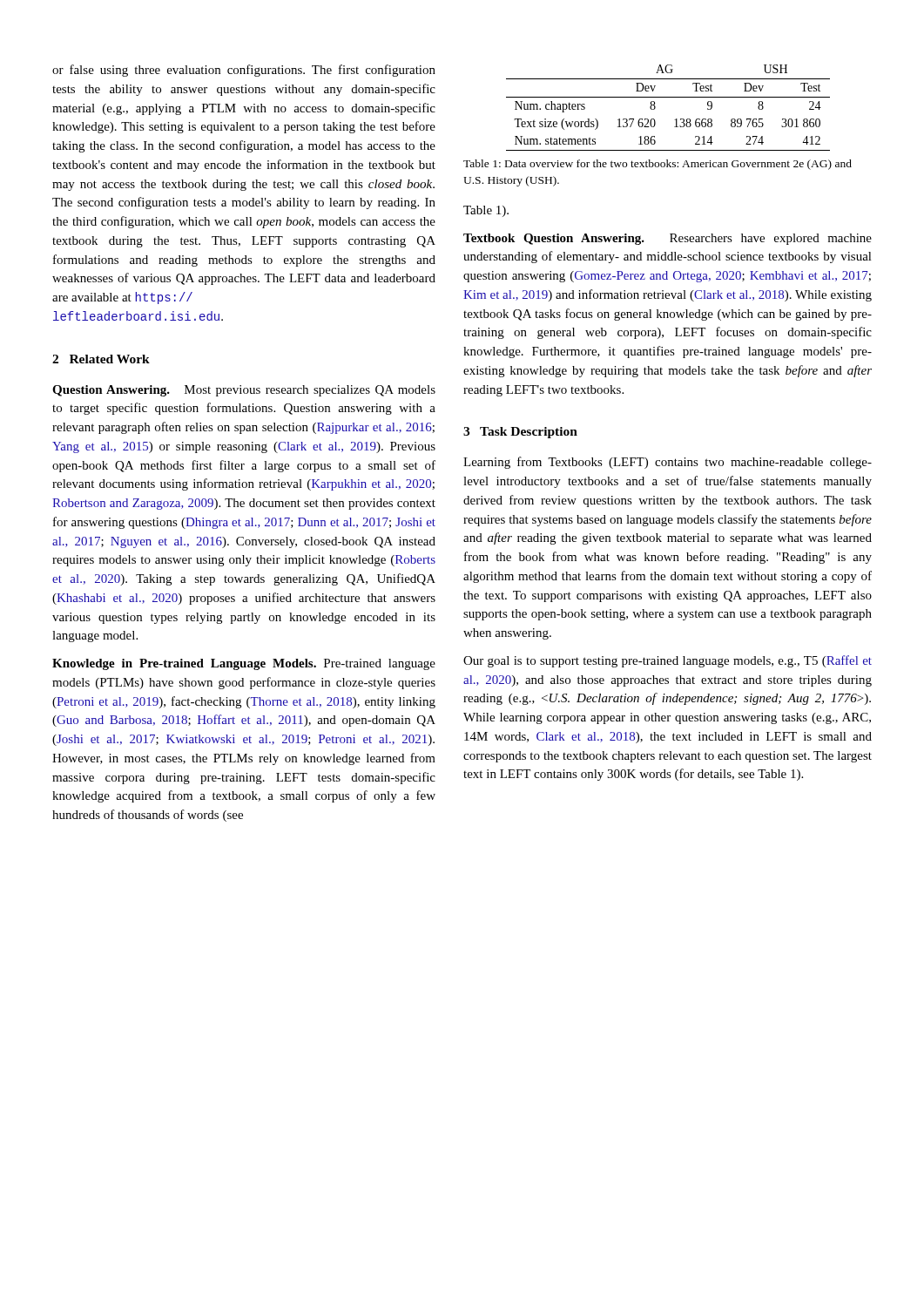Viewport: 924px width, 1307px height.
Task: Click on the text block containing "Question Answering. Most previous research"
Action: click(244, 512)
